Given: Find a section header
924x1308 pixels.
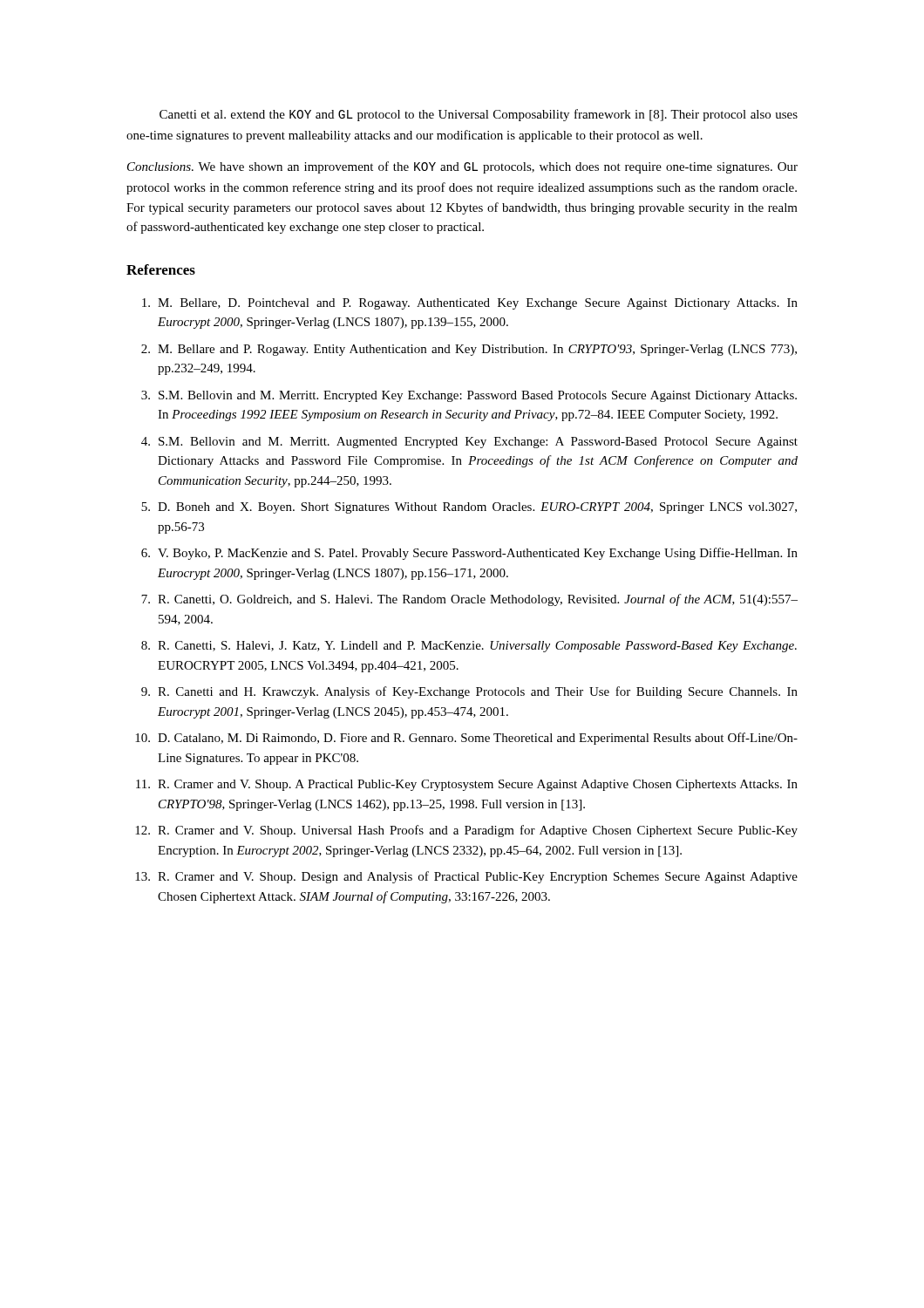Looking at the screenshot, I should 462,270.
